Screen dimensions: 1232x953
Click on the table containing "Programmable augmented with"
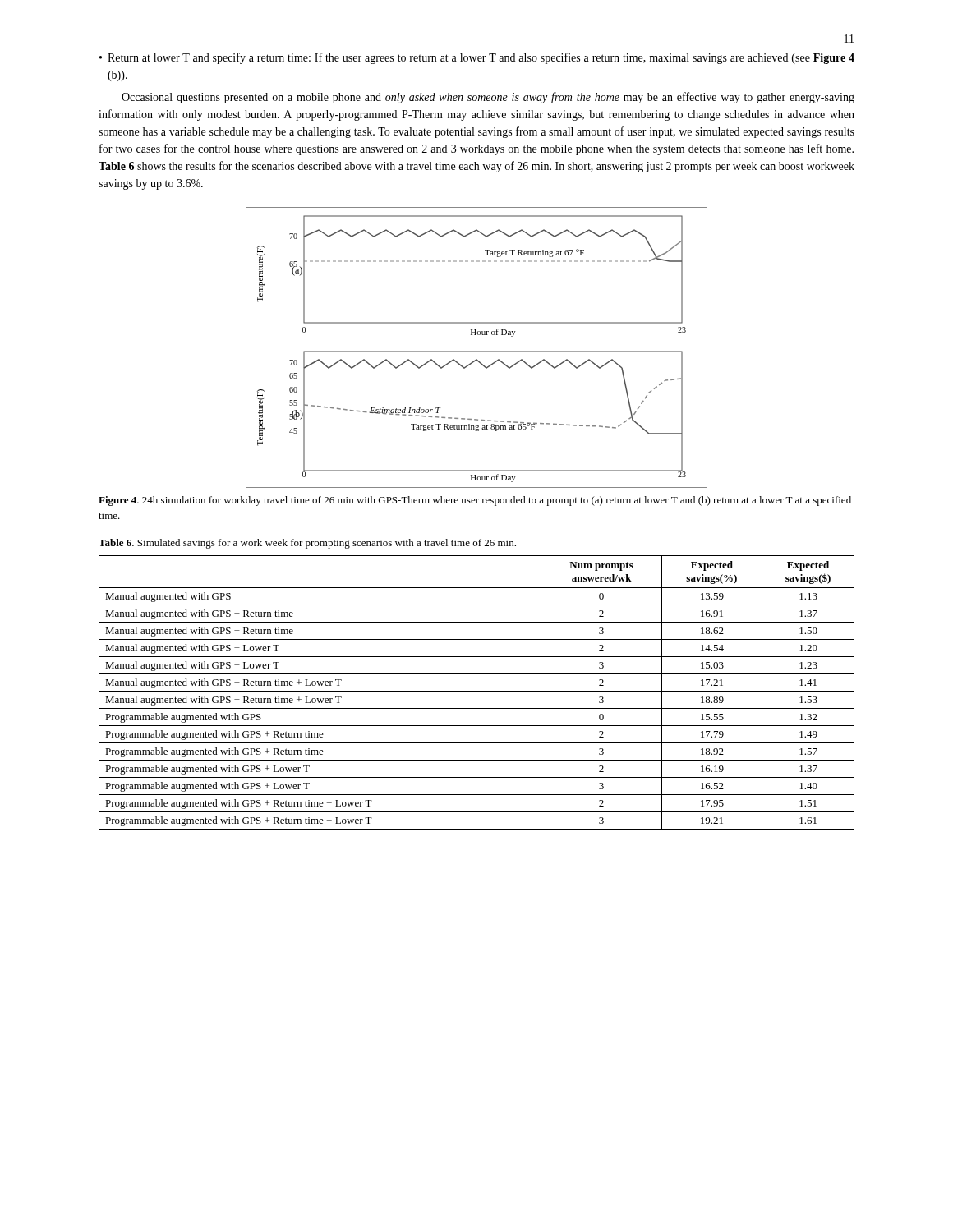pos(476,692)
